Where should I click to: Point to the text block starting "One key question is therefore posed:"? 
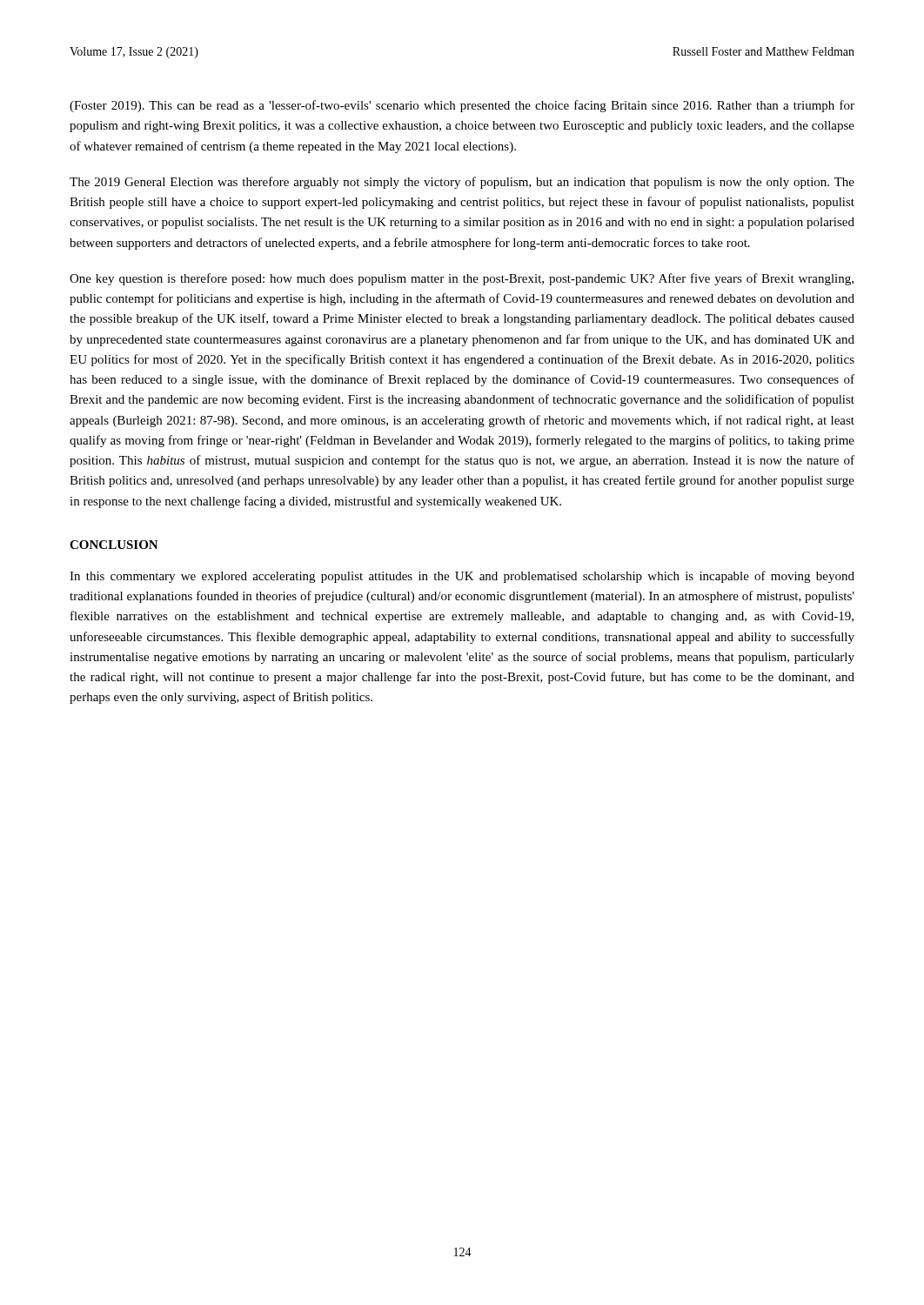pyautogui.click(x=462, y=389)
